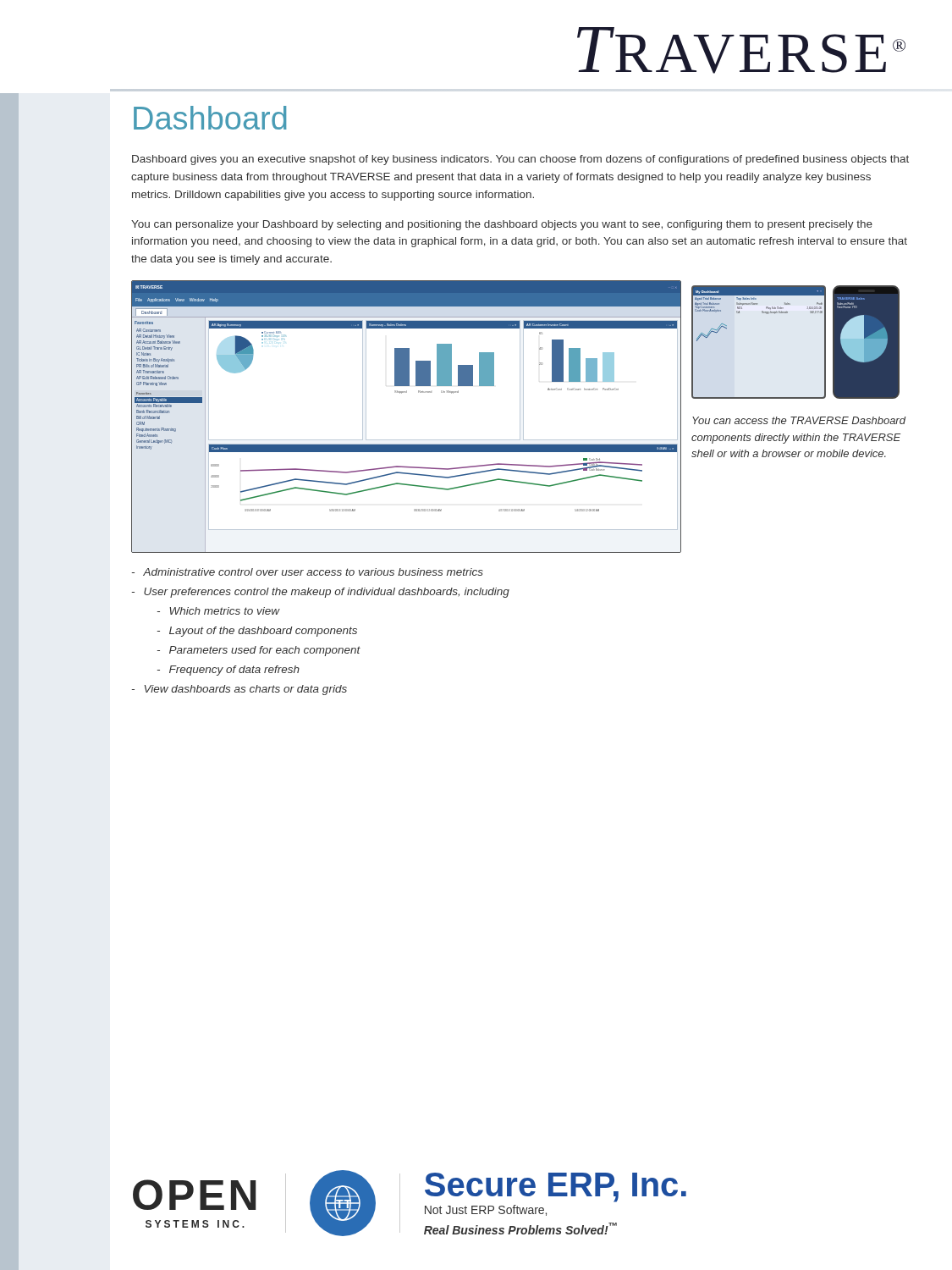Image resolution: width=952 pixels, height=1270 pixels.
Task: Select the screenshot
Action: tap(406, 417)
